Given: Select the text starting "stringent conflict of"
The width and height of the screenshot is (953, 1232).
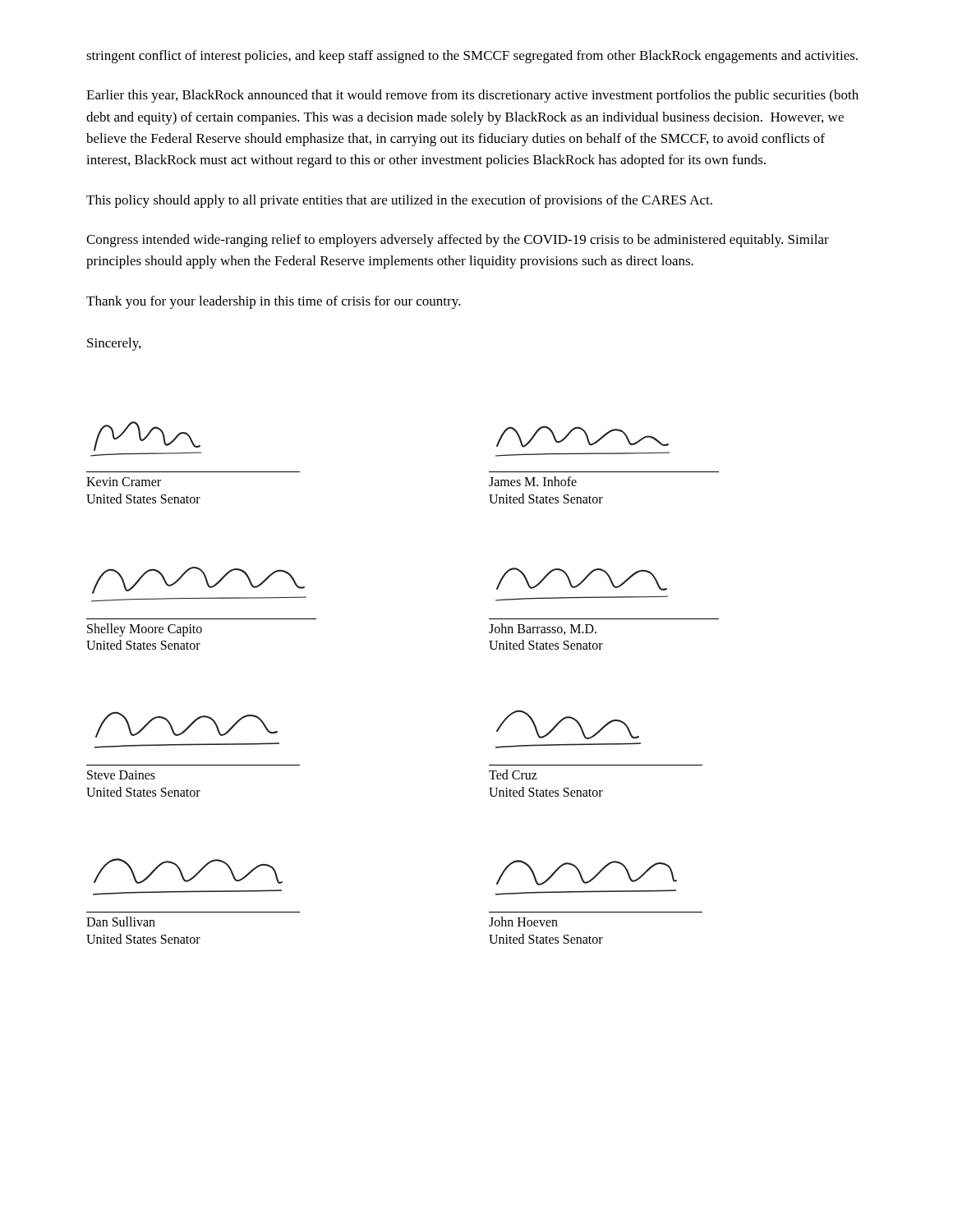Looking at the screenshot, I should (x=472, y=55).
